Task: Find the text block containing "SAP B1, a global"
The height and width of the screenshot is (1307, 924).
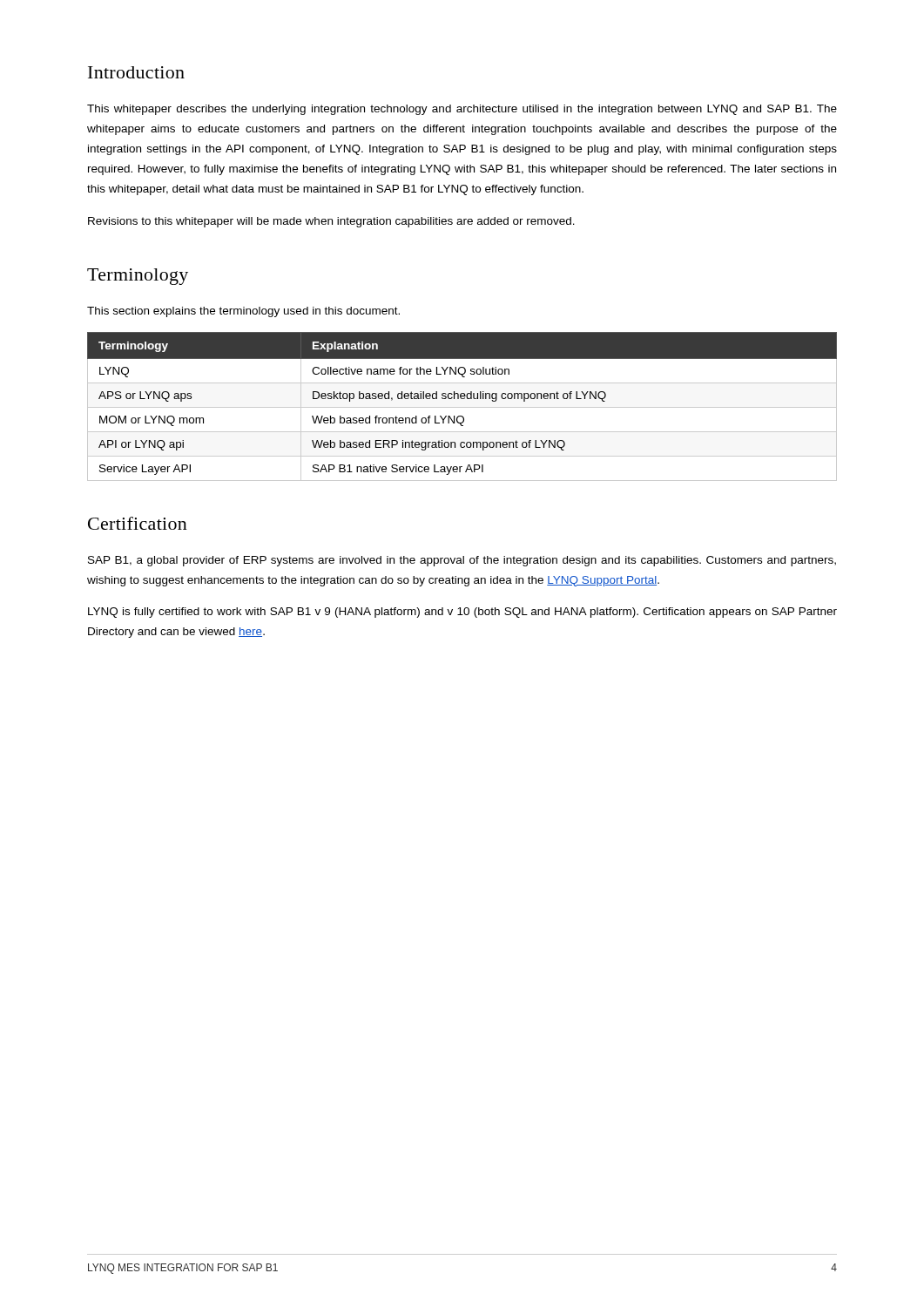Action: (x=462, y=569)
